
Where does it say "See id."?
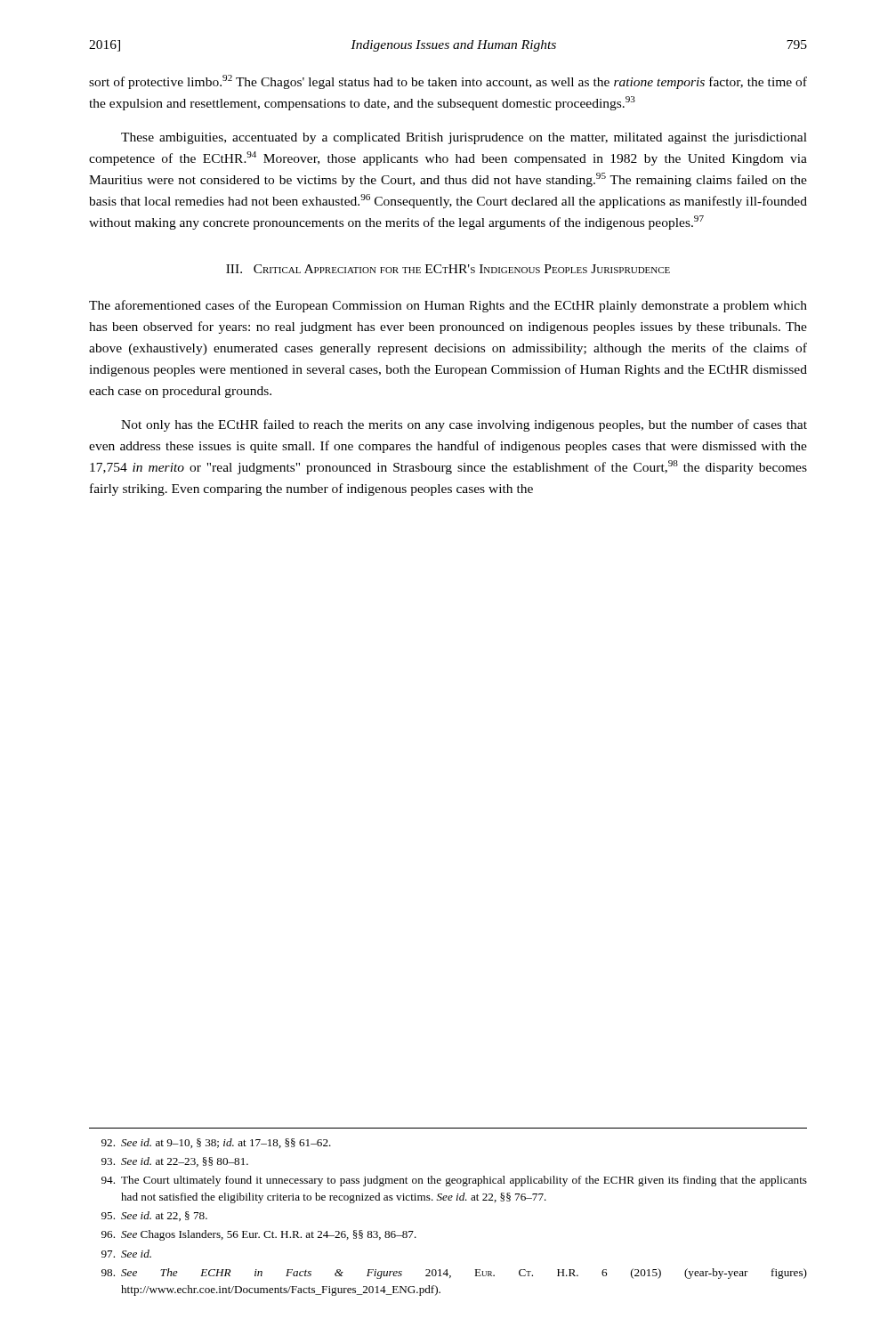pos(126,1254)
